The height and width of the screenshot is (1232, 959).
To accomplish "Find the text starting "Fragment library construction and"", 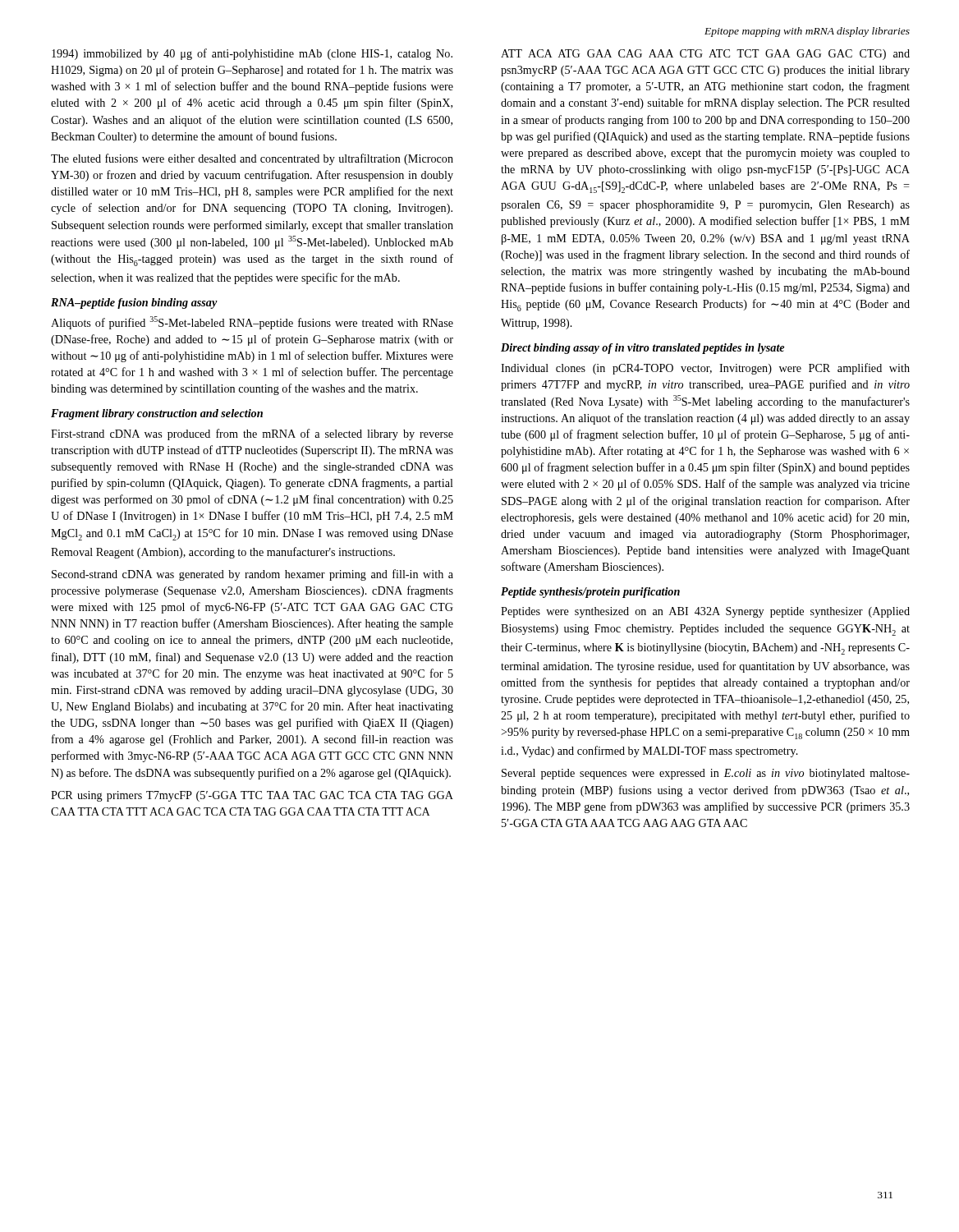I will pos(157,414).
